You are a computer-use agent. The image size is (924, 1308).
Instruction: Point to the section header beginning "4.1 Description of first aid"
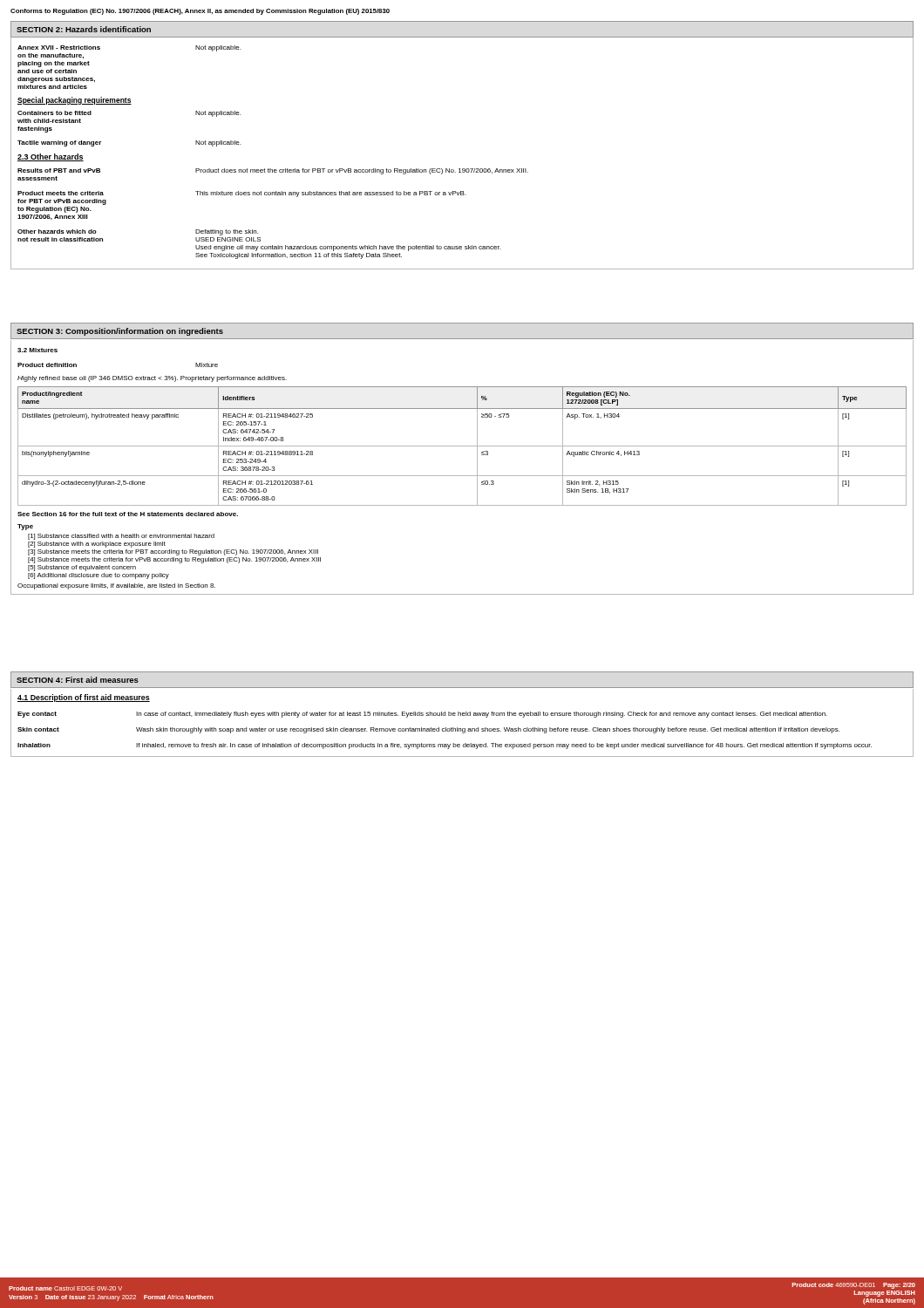pos(84,698)
